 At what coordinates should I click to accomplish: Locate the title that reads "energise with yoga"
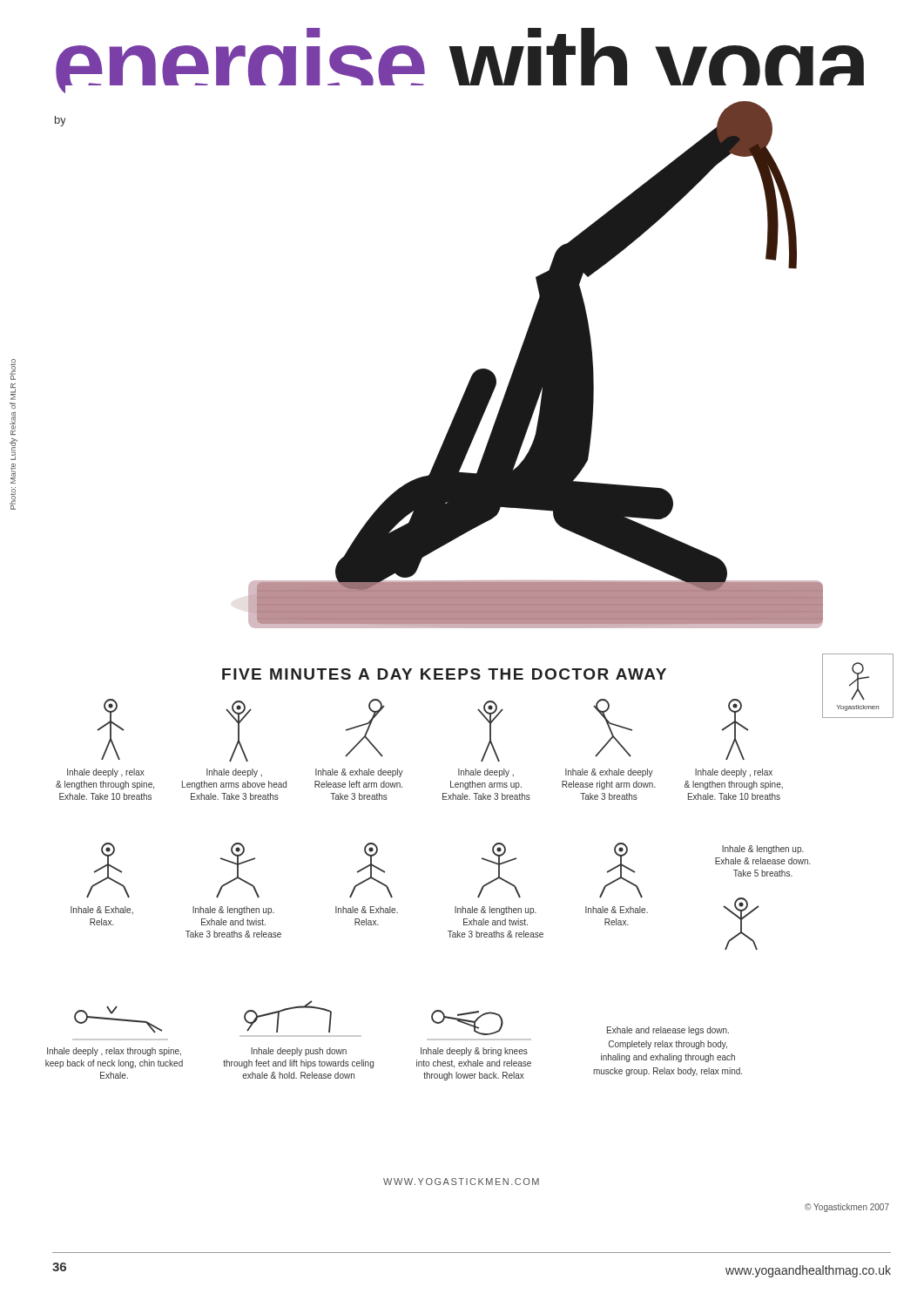point(460,64)
